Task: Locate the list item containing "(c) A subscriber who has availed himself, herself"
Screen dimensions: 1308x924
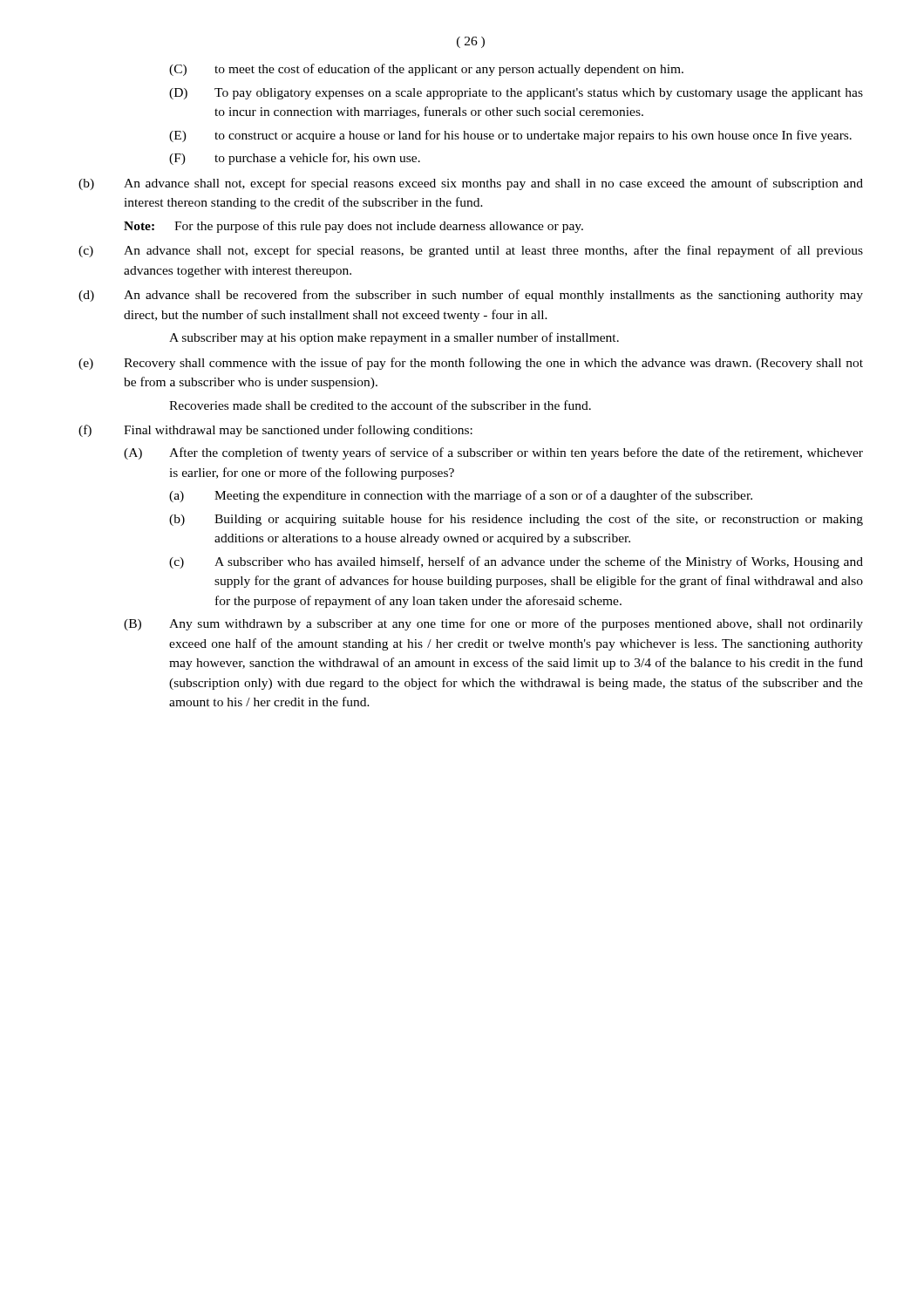Action: [516, 581]
